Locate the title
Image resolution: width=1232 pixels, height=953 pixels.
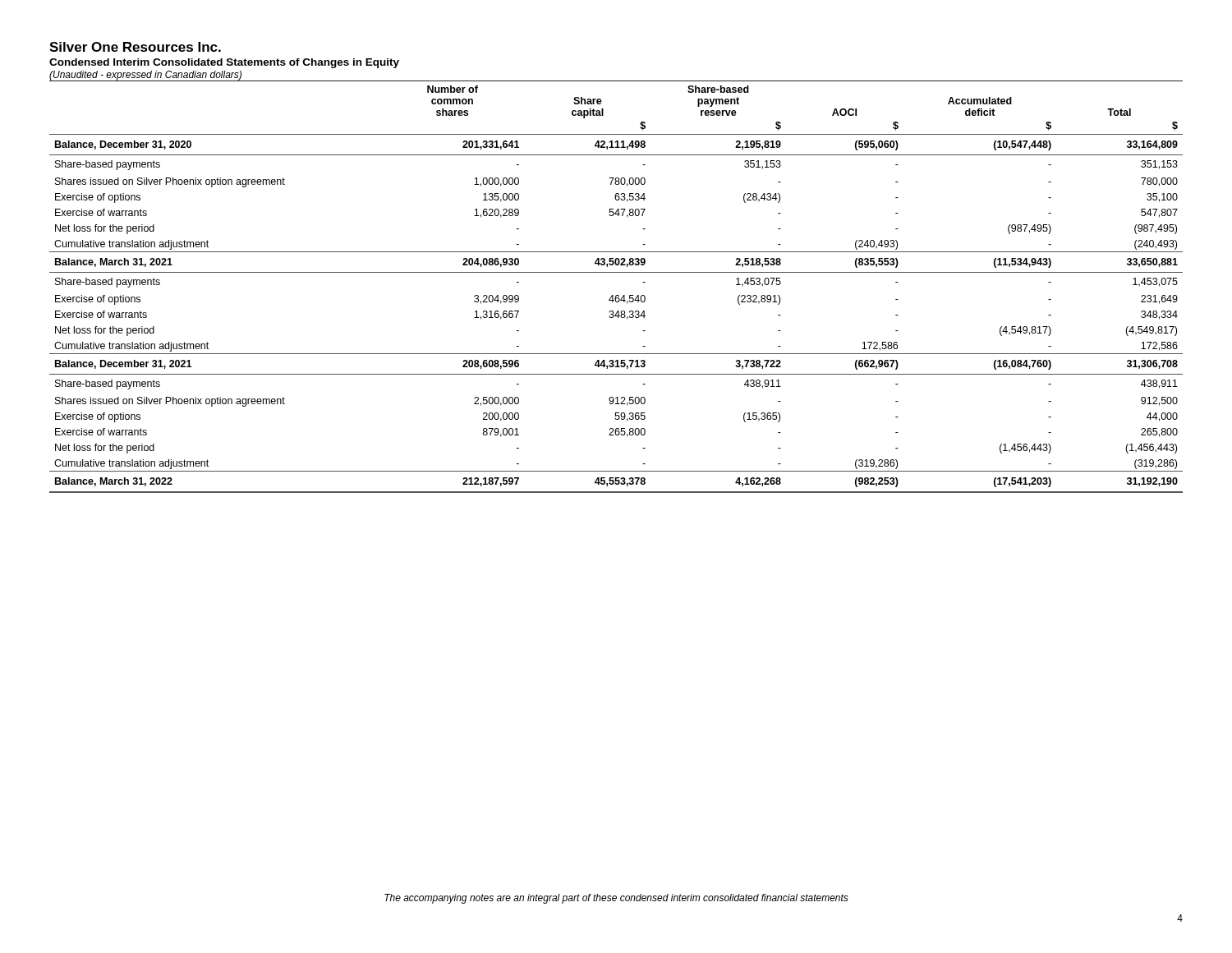click(135, 47)
